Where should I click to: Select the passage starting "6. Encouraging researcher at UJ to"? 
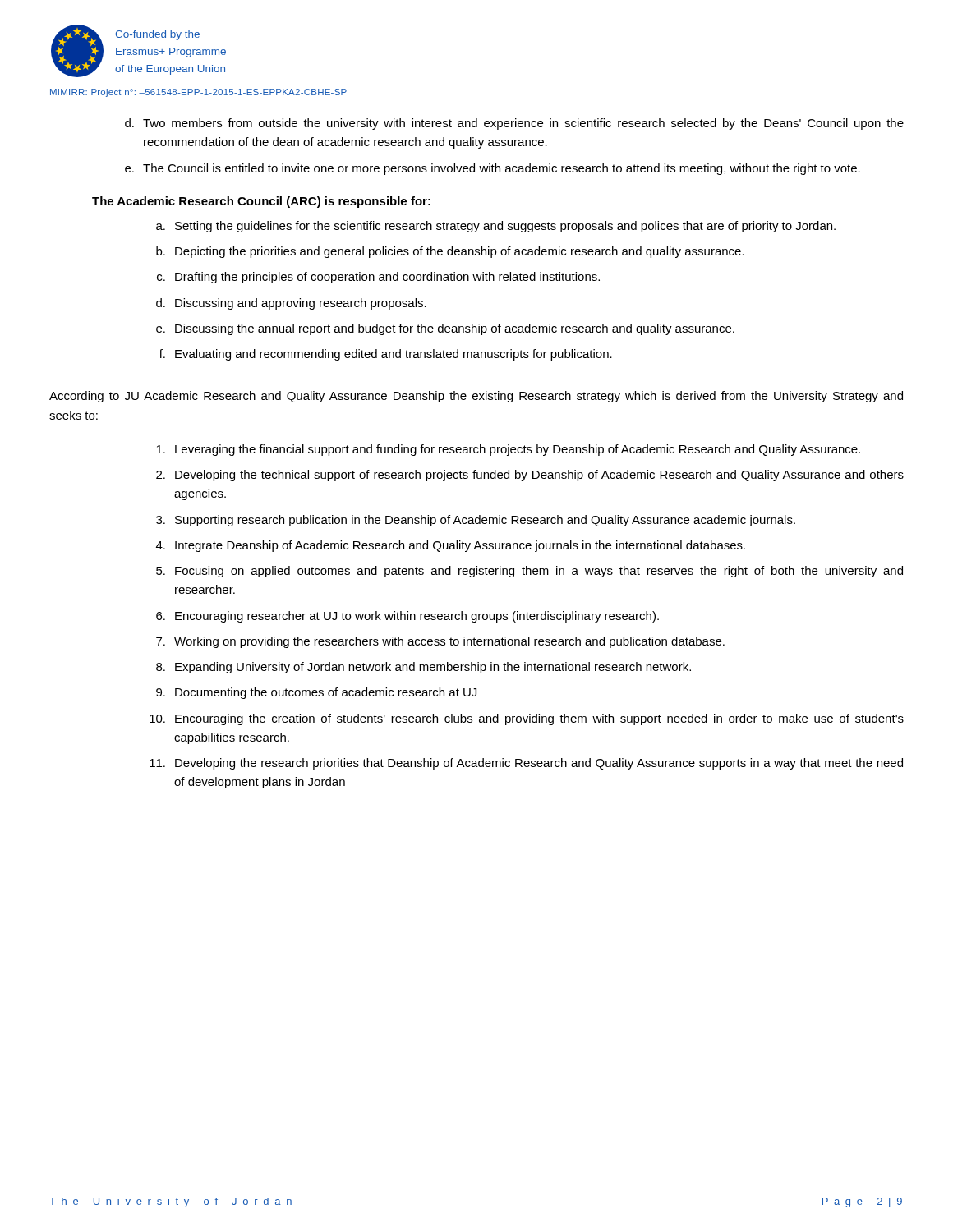click(513, 615)
